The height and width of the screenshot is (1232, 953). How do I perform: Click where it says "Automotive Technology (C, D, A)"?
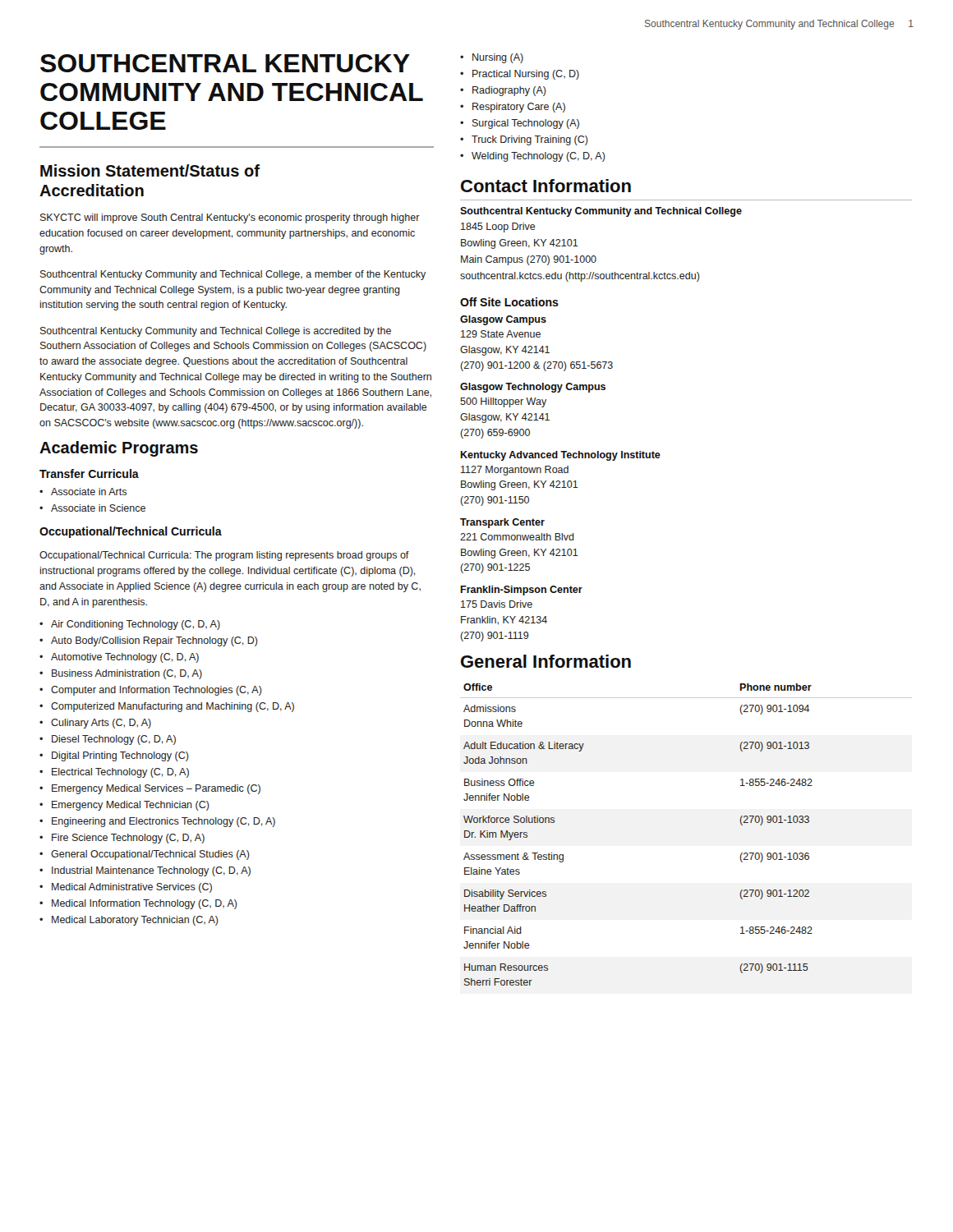pos(119,658)
